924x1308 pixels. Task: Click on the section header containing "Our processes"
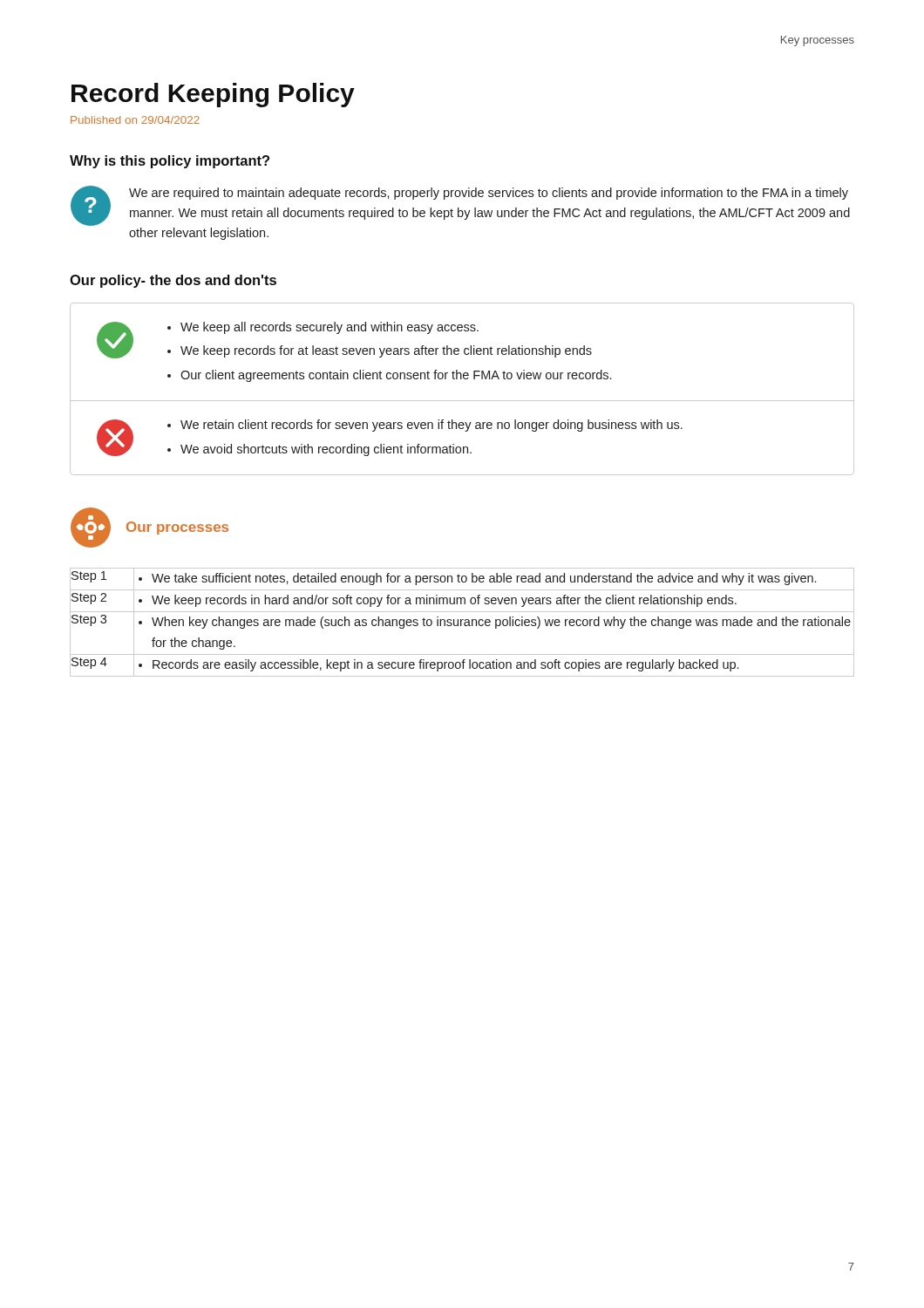pos(177,527)
